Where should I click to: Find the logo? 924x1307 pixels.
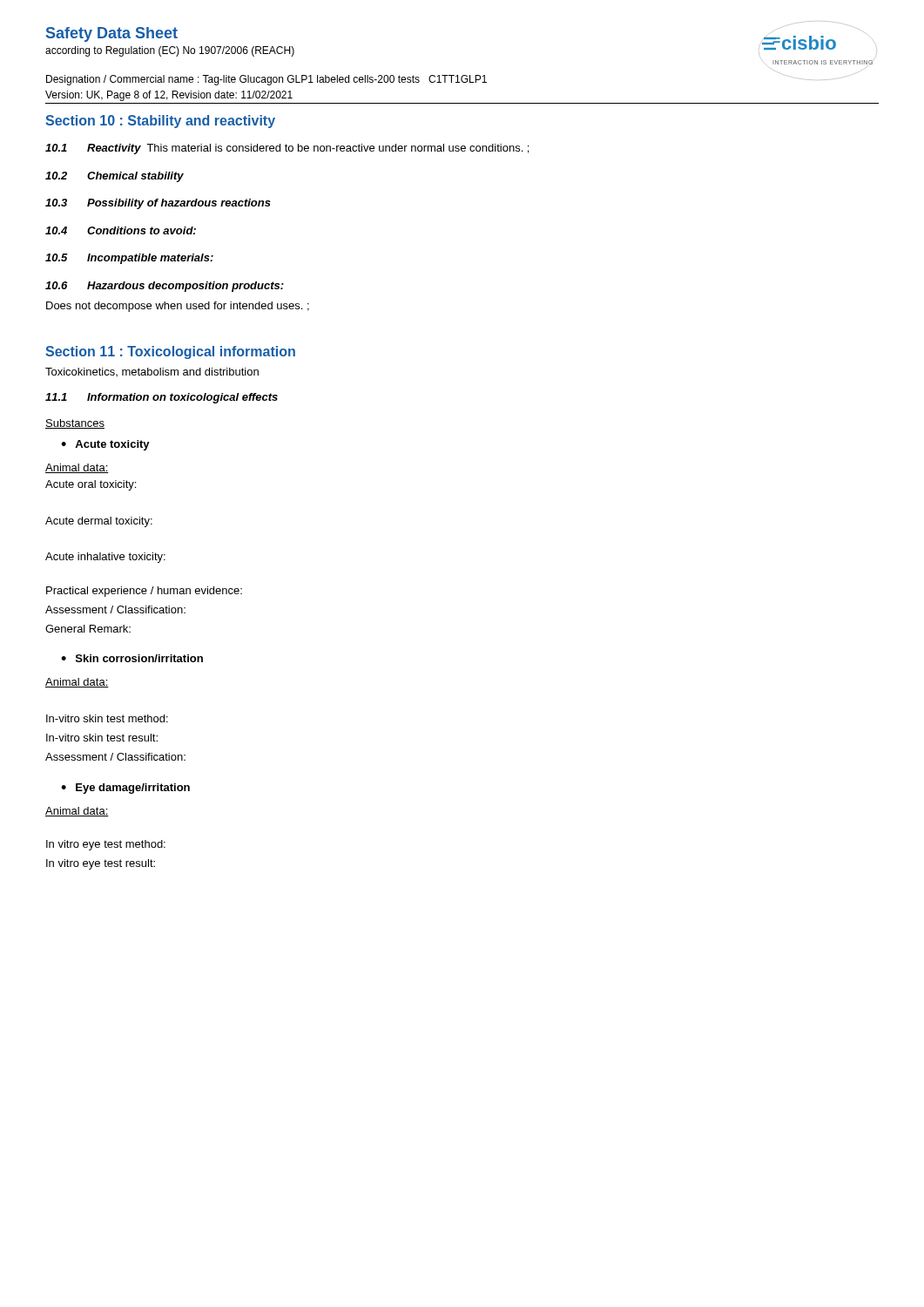click(818, 51)
